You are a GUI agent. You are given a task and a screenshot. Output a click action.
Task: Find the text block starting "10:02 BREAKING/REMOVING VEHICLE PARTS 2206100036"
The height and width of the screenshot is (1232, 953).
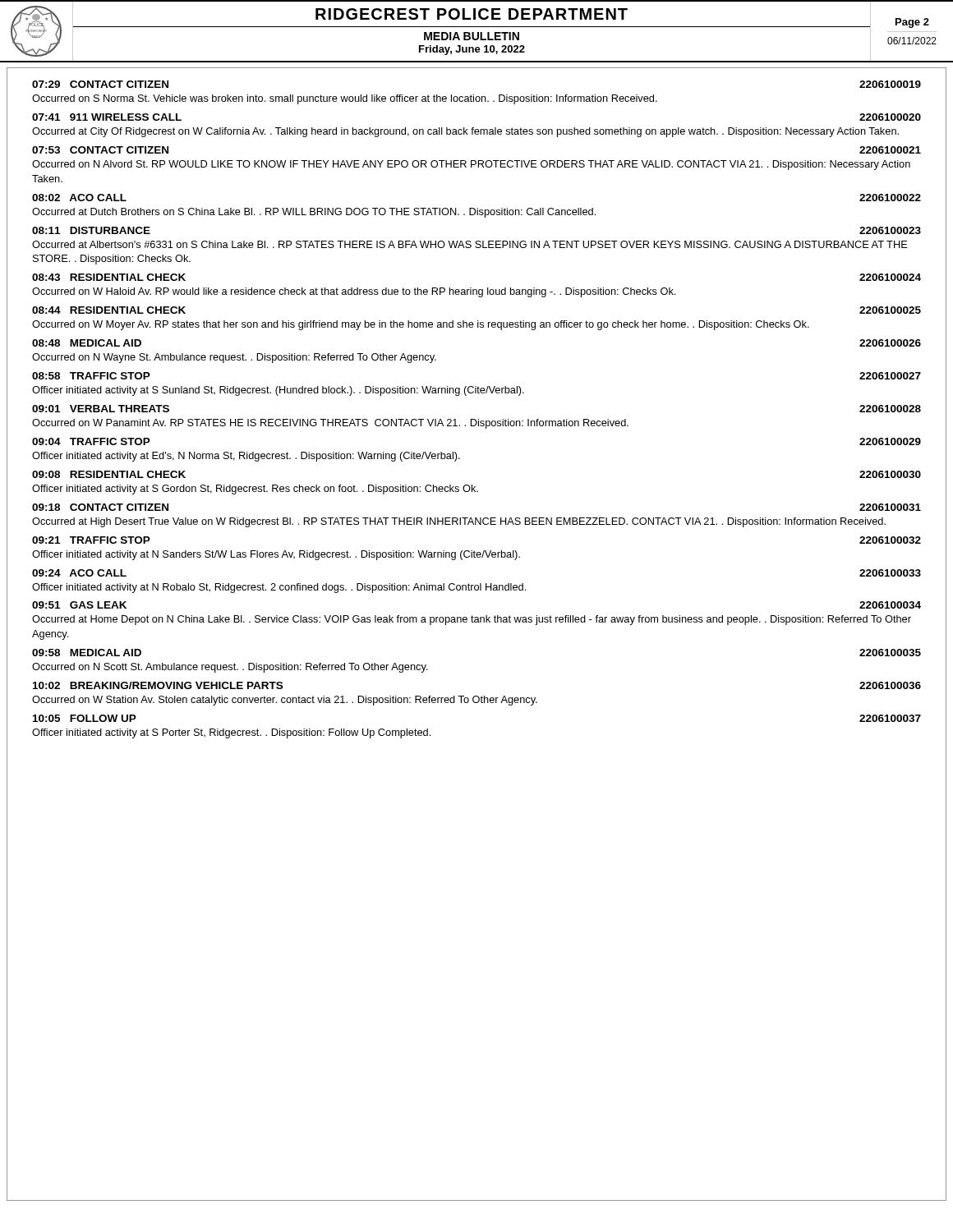pyautogui.click(x=476, y=693)
